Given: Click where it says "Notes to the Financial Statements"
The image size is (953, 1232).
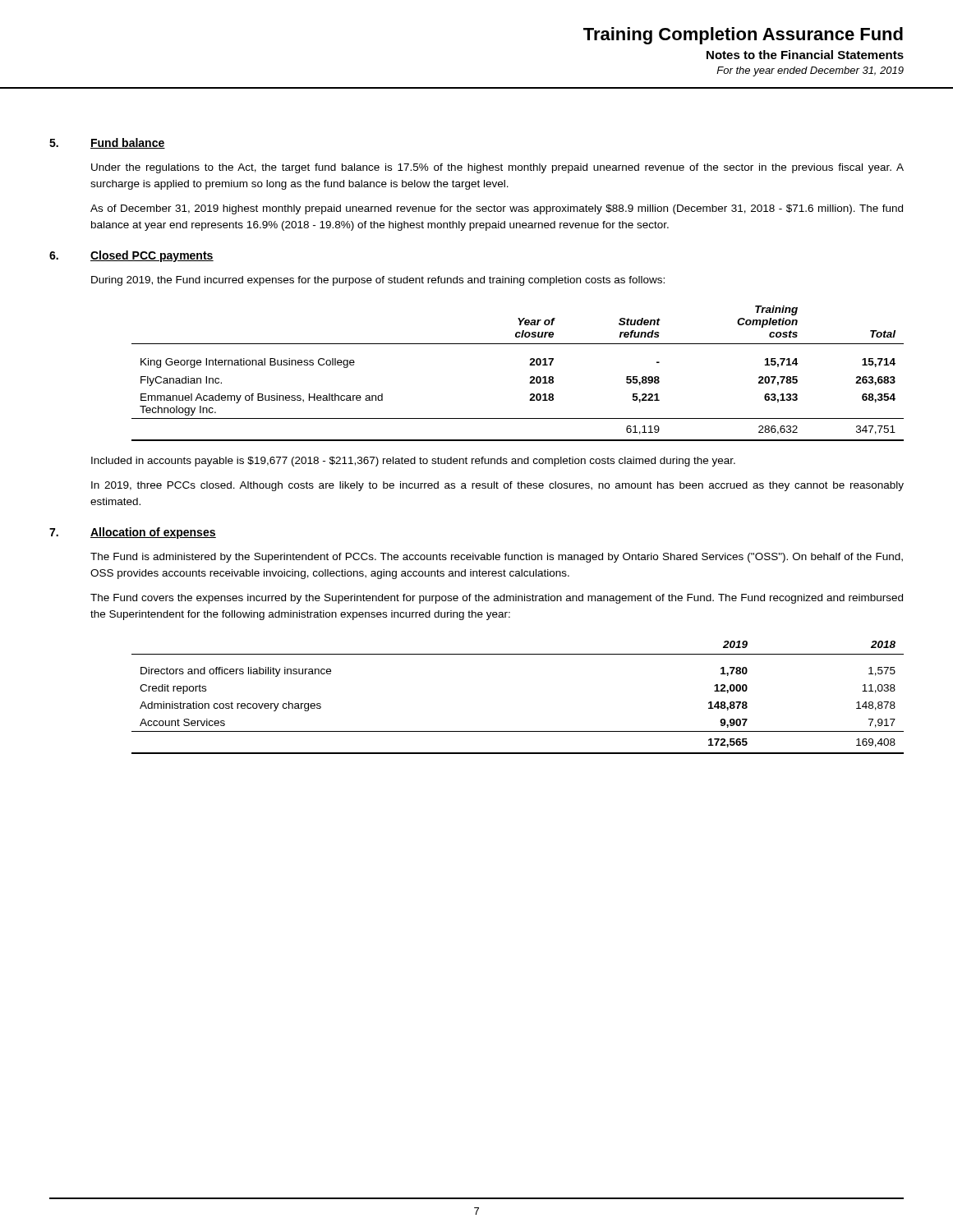Looking at the screenshot, I should (x=805, y=54).
